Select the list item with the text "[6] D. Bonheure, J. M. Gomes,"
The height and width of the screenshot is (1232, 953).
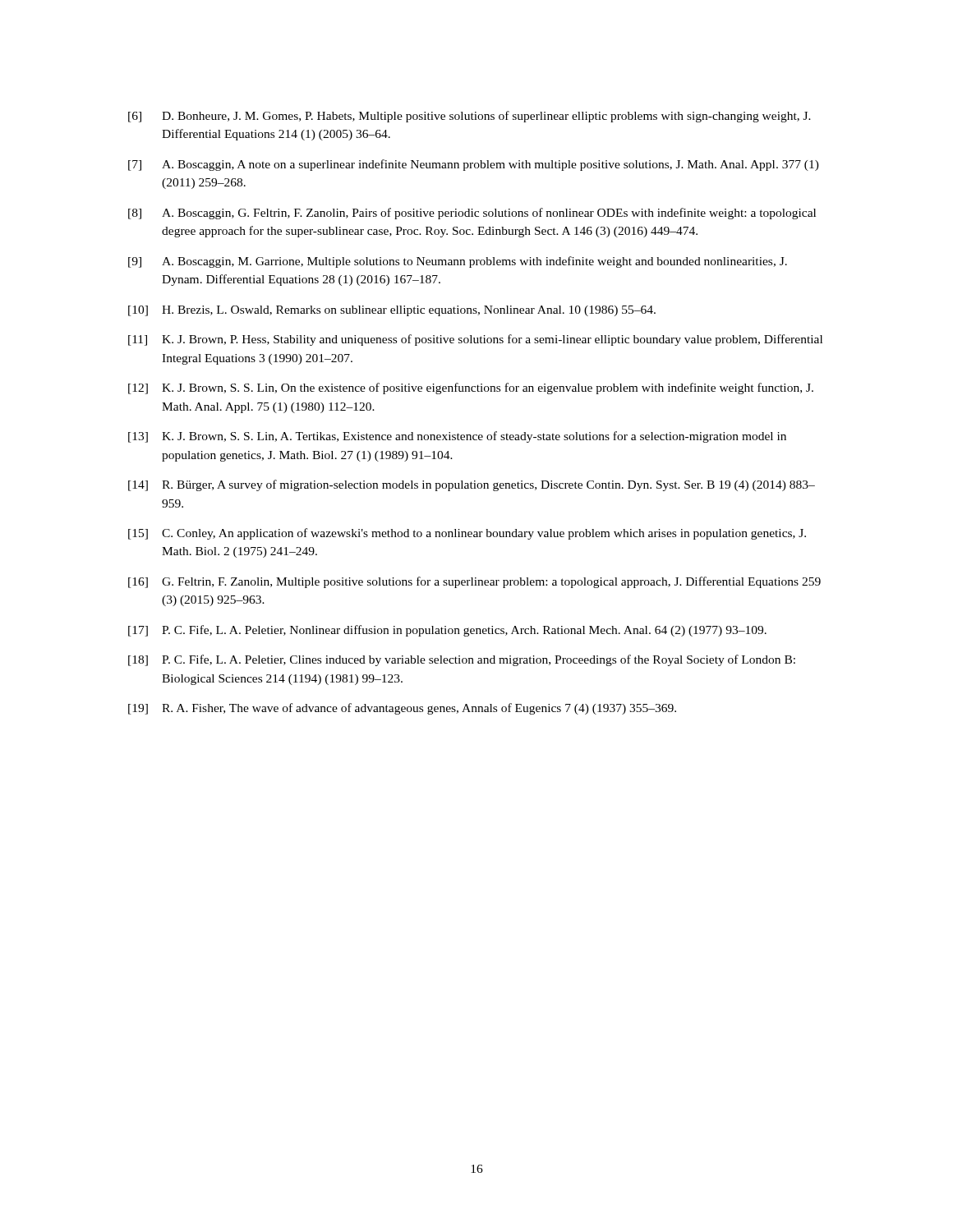point(476,125)
